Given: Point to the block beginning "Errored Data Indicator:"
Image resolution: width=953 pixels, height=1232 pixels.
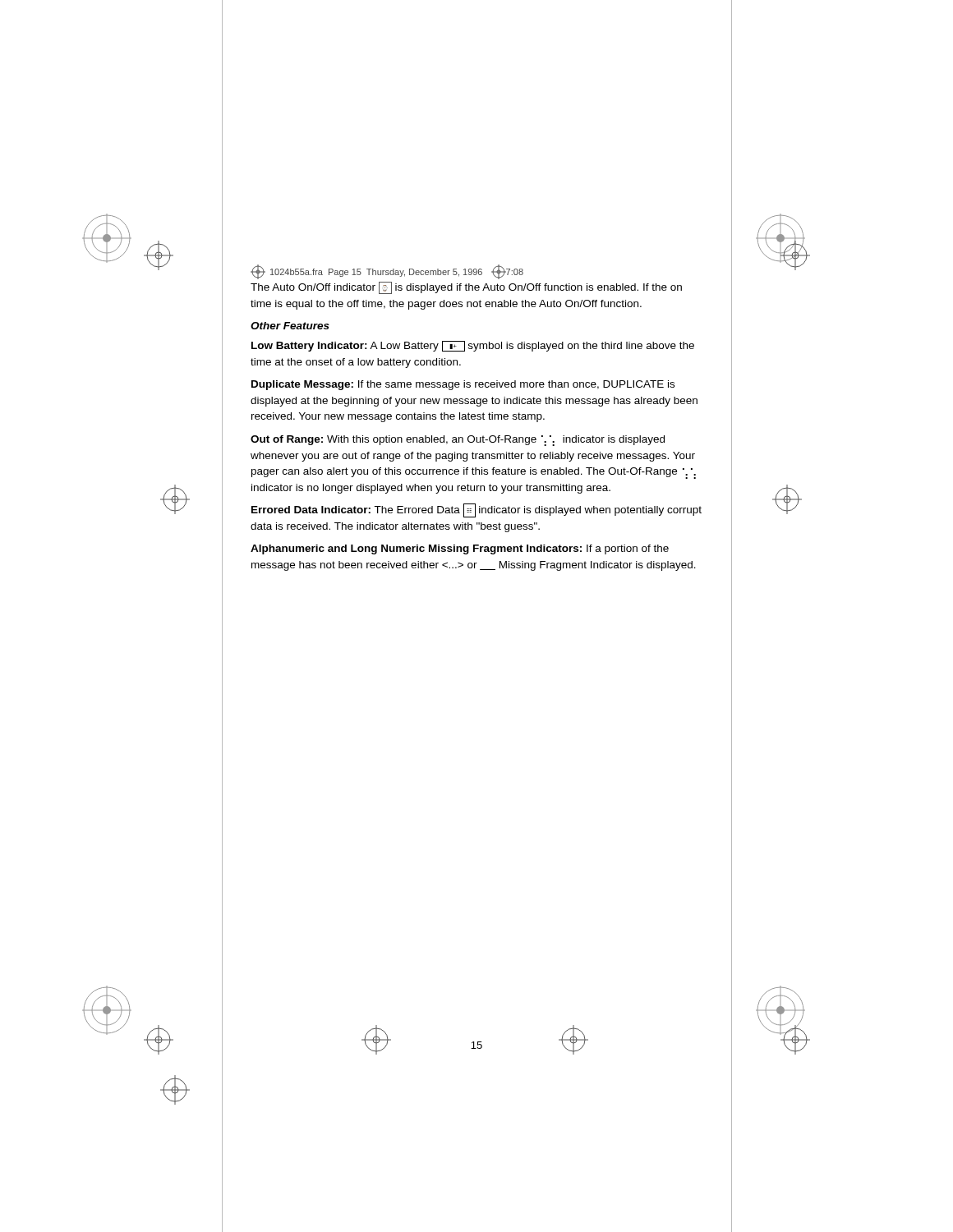Looking at the screenshot, I should click(476, 518).
